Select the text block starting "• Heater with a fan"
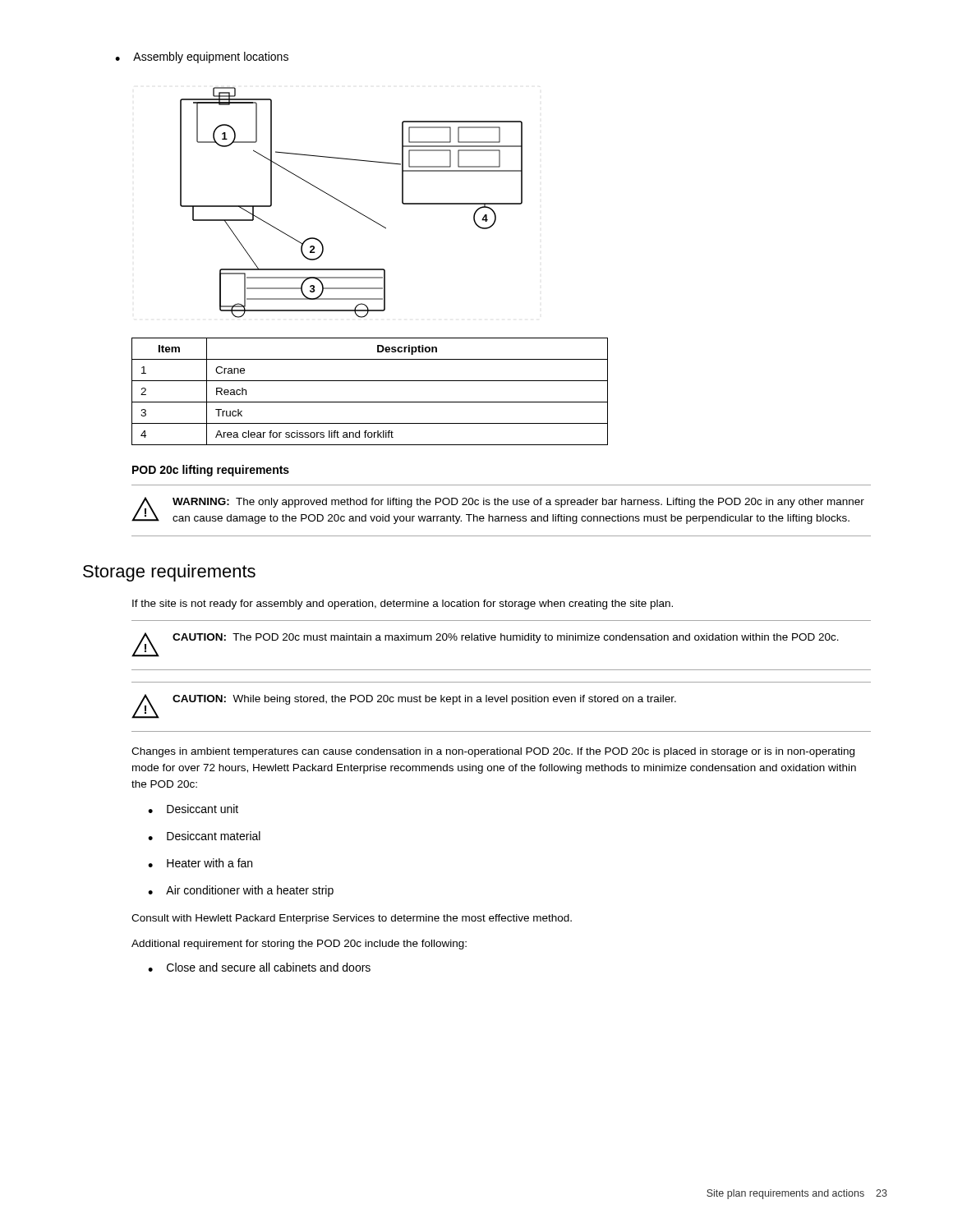The height and width of the screenshot is (1232, 953). (x=201, y=866)
